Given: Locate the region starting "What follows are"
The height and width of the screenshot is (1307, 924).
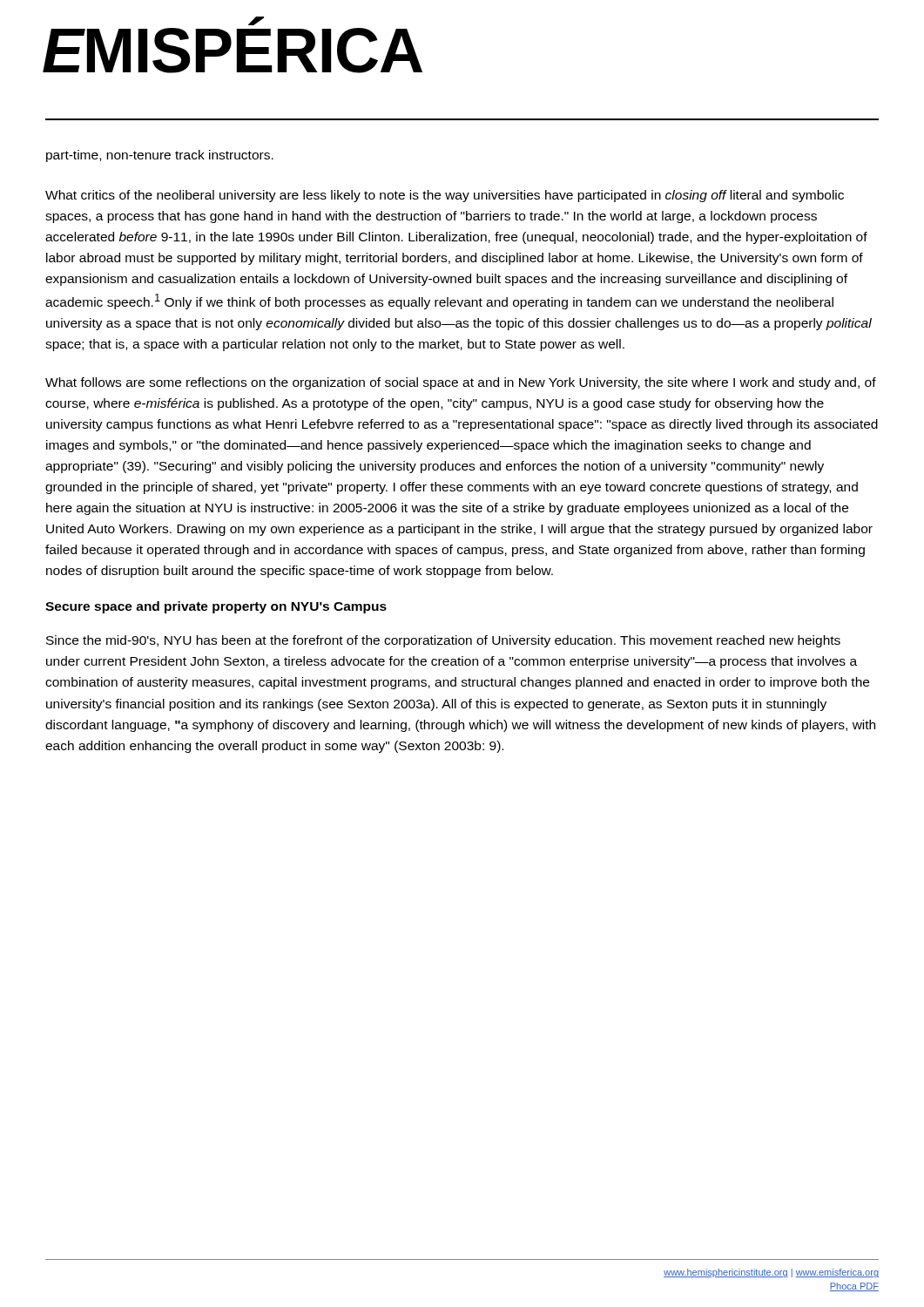Looking at the screenshot, I should [x=462, y=477].
